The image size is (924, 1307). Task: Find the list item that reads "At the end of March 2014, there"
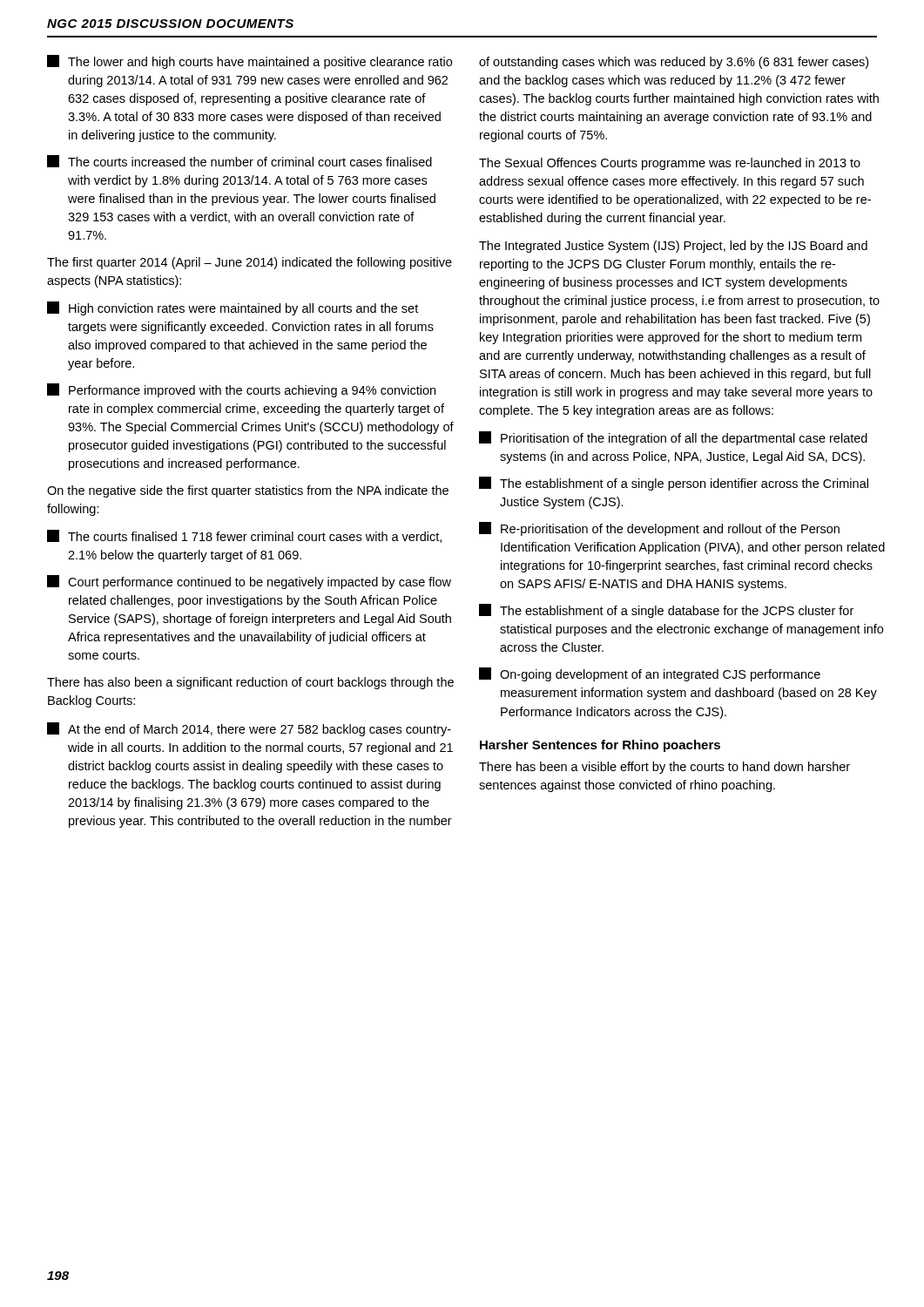251,775
